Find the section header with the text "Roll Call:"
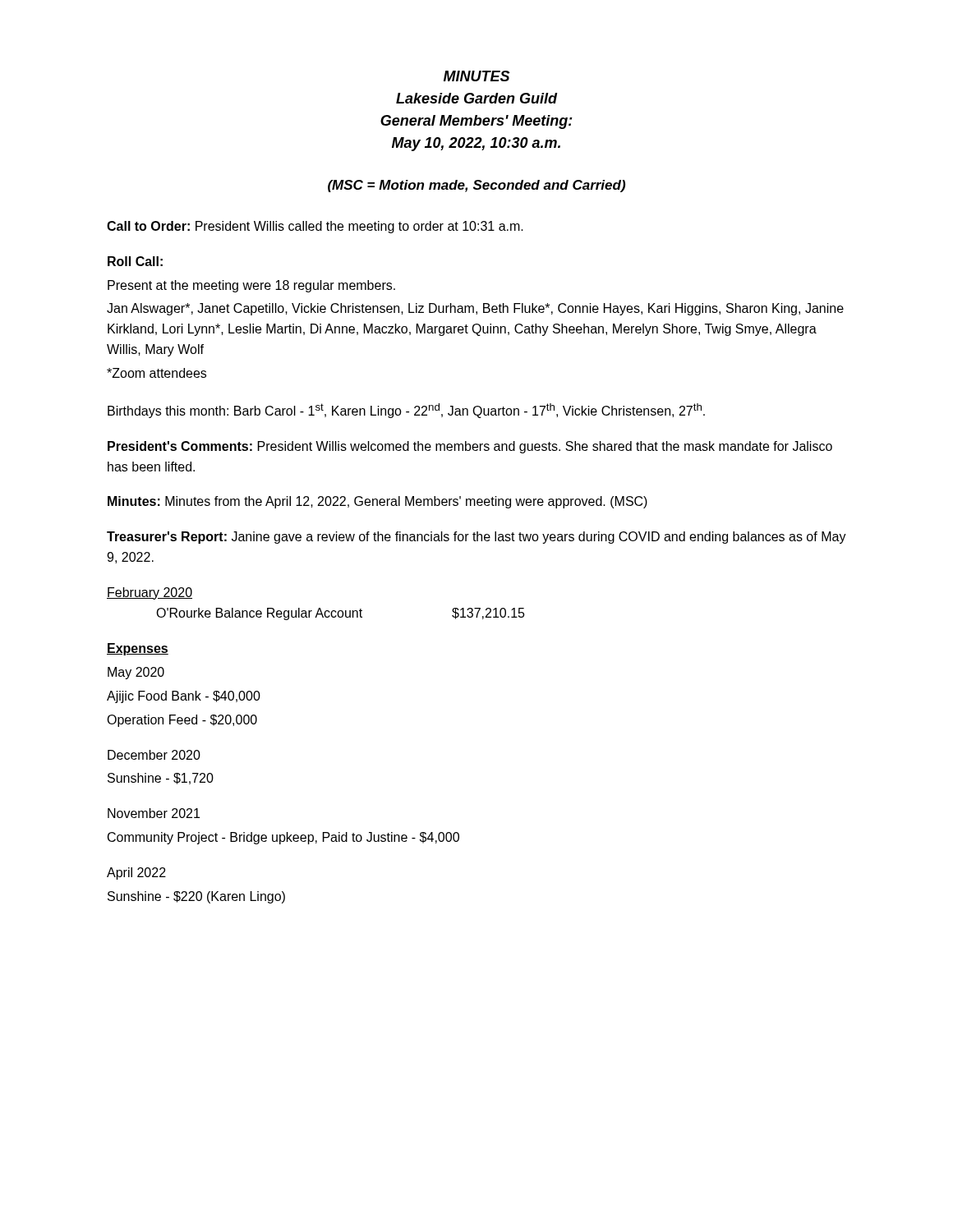953x1232 pixels. 135,261
